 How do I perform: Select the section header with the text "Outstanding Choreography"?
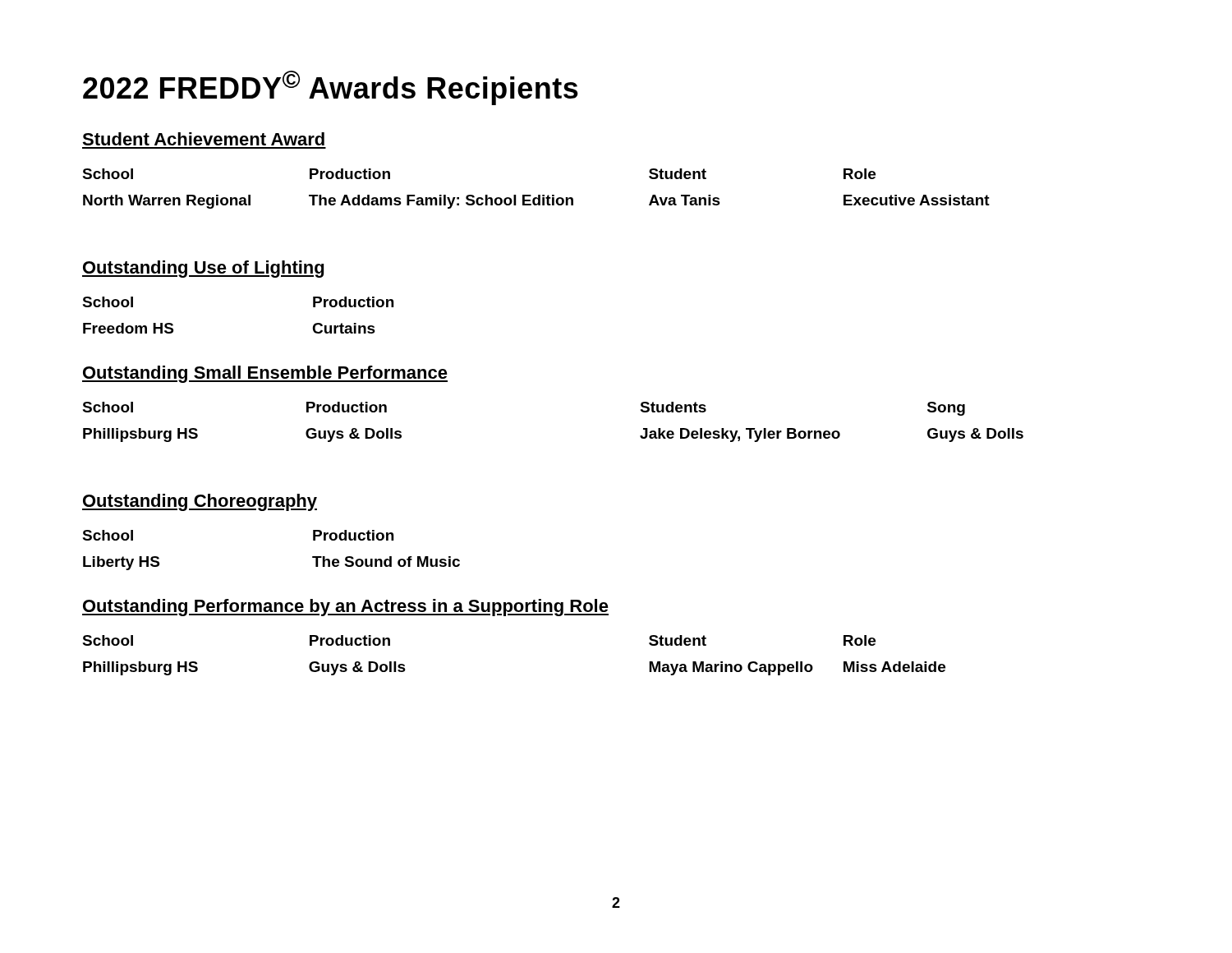tap(200, 501)
